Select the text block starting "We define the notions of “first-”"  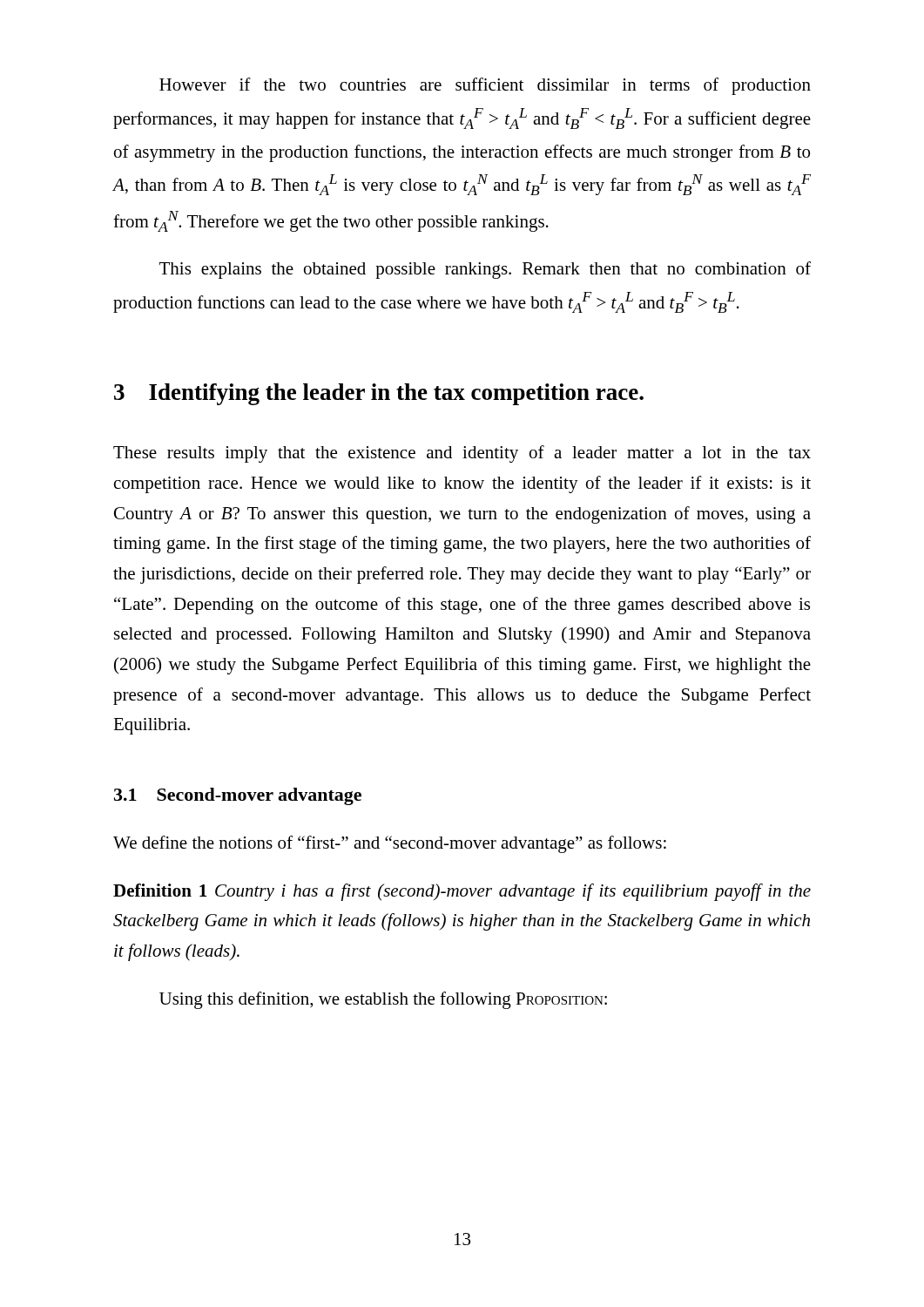click(390, 843)
